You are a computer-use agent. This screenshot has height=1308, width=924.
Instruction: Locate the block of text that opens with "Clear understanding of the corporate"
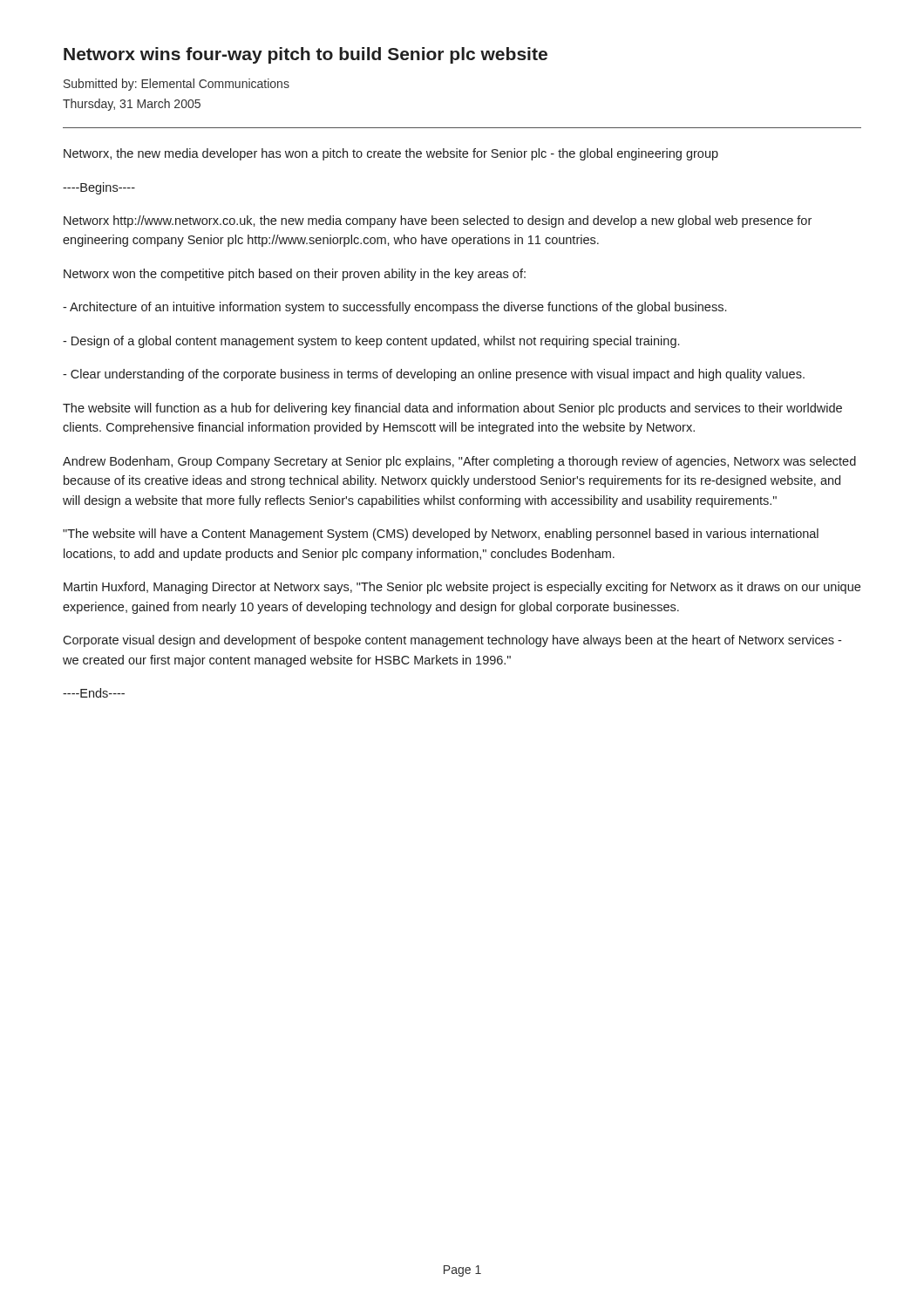pos(434,374)
